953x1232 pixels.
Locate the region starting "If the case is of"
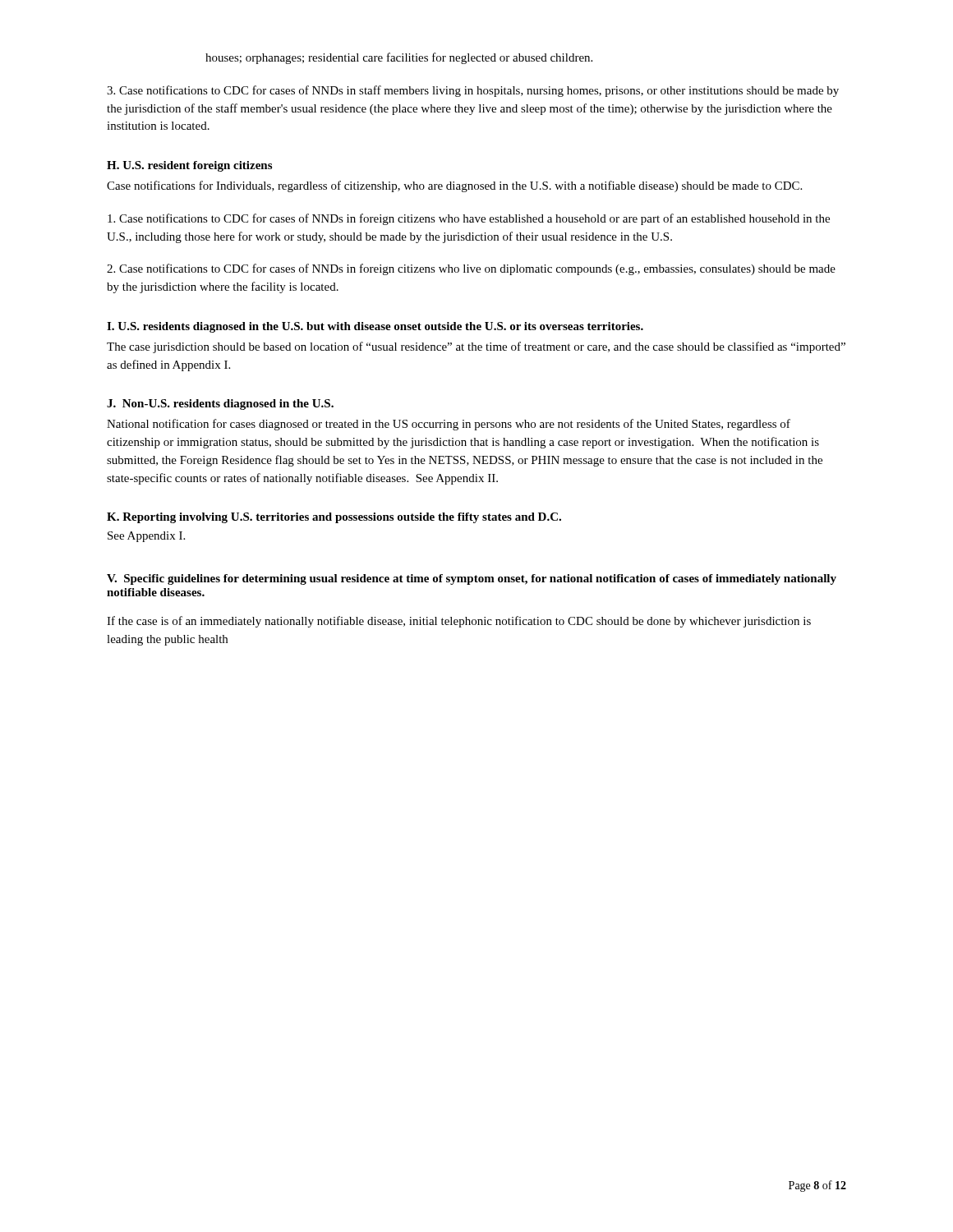(476, 631)
